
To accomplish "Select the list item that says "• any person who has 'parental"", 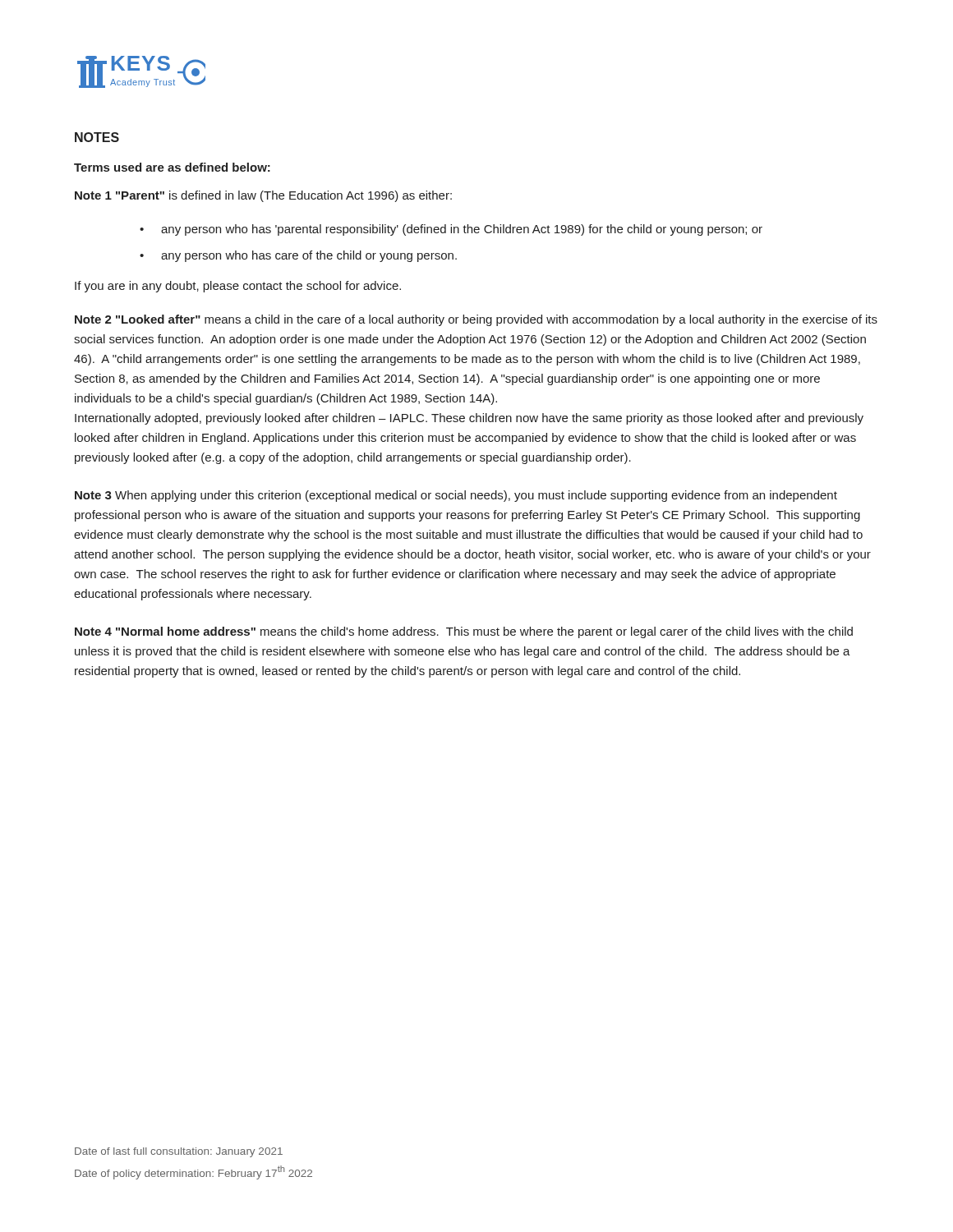I will (x=451, y=229).
